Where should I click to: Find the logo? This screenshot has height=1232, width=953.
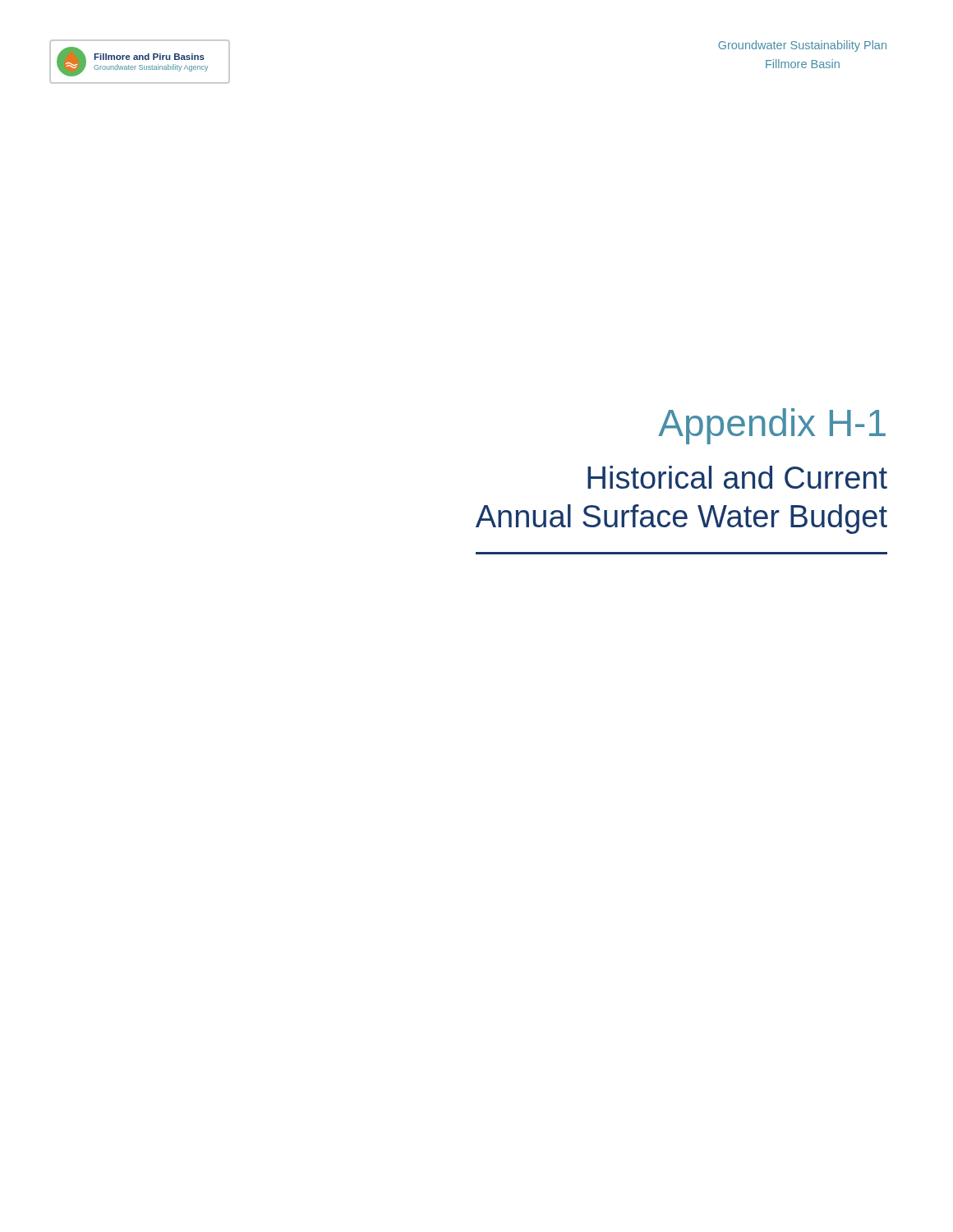point(140,62)
